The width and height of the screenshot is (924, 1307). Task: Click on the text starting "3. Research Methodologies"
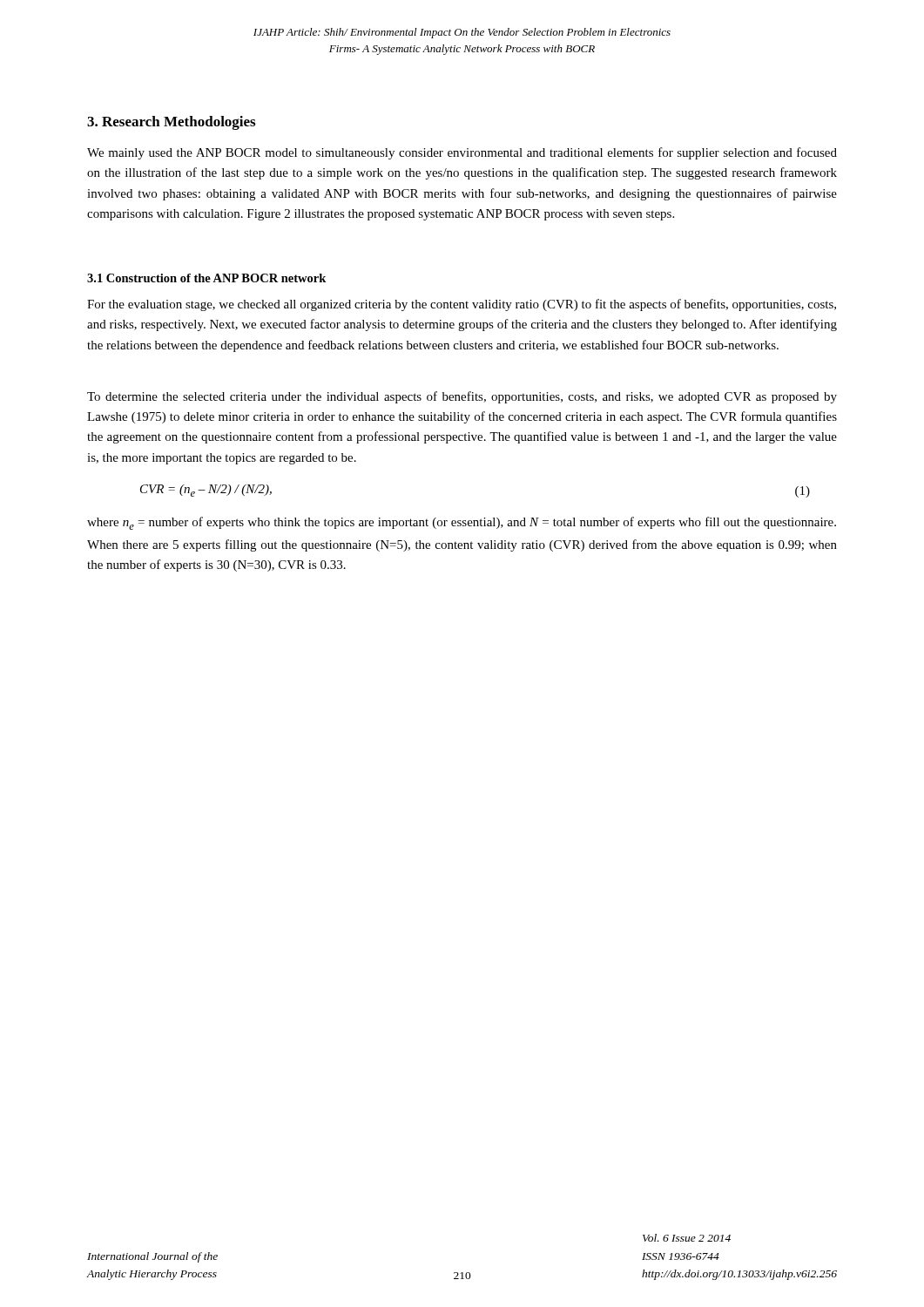171,122
